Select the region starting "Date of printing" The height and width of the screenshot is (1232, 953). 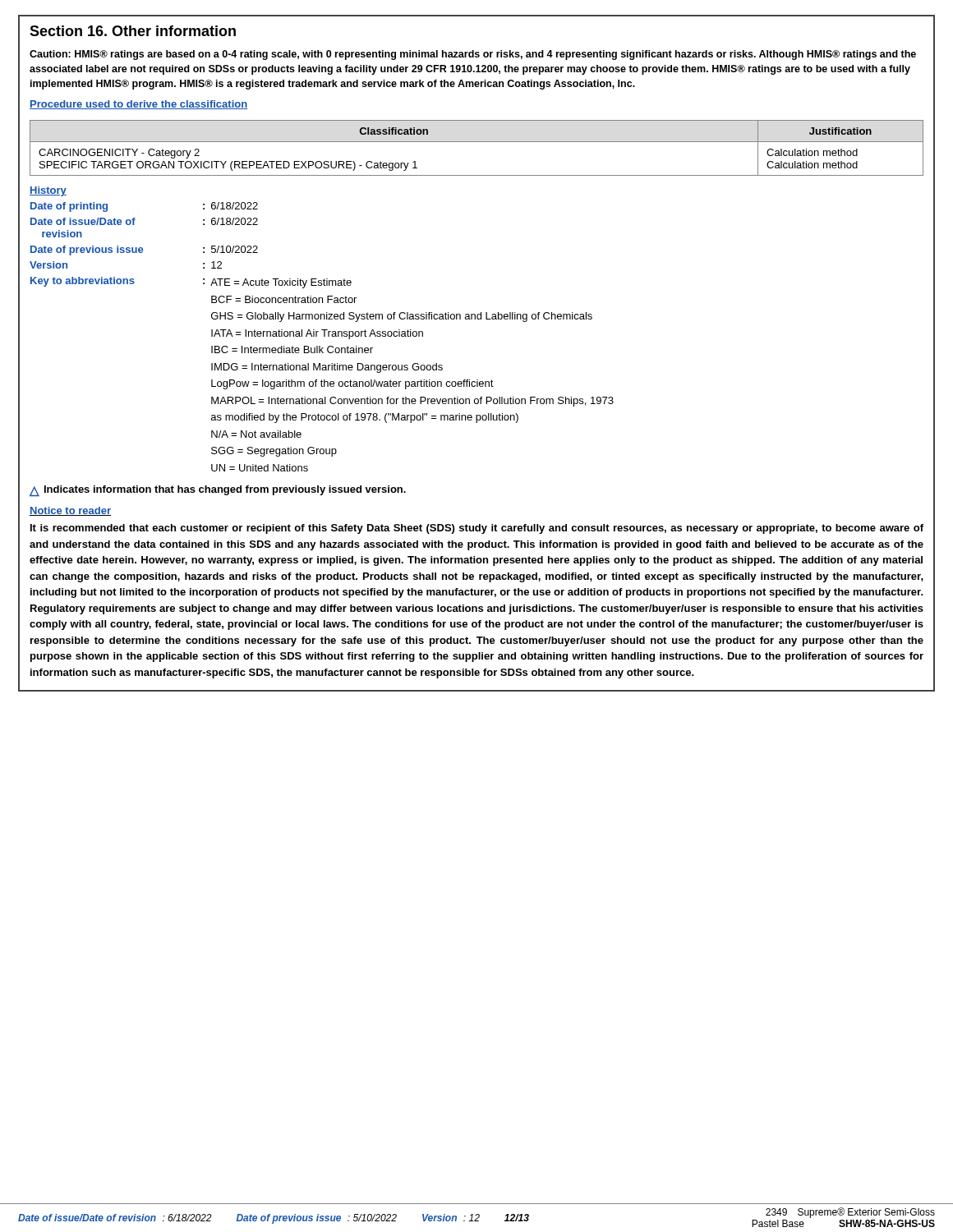point(71,207)
